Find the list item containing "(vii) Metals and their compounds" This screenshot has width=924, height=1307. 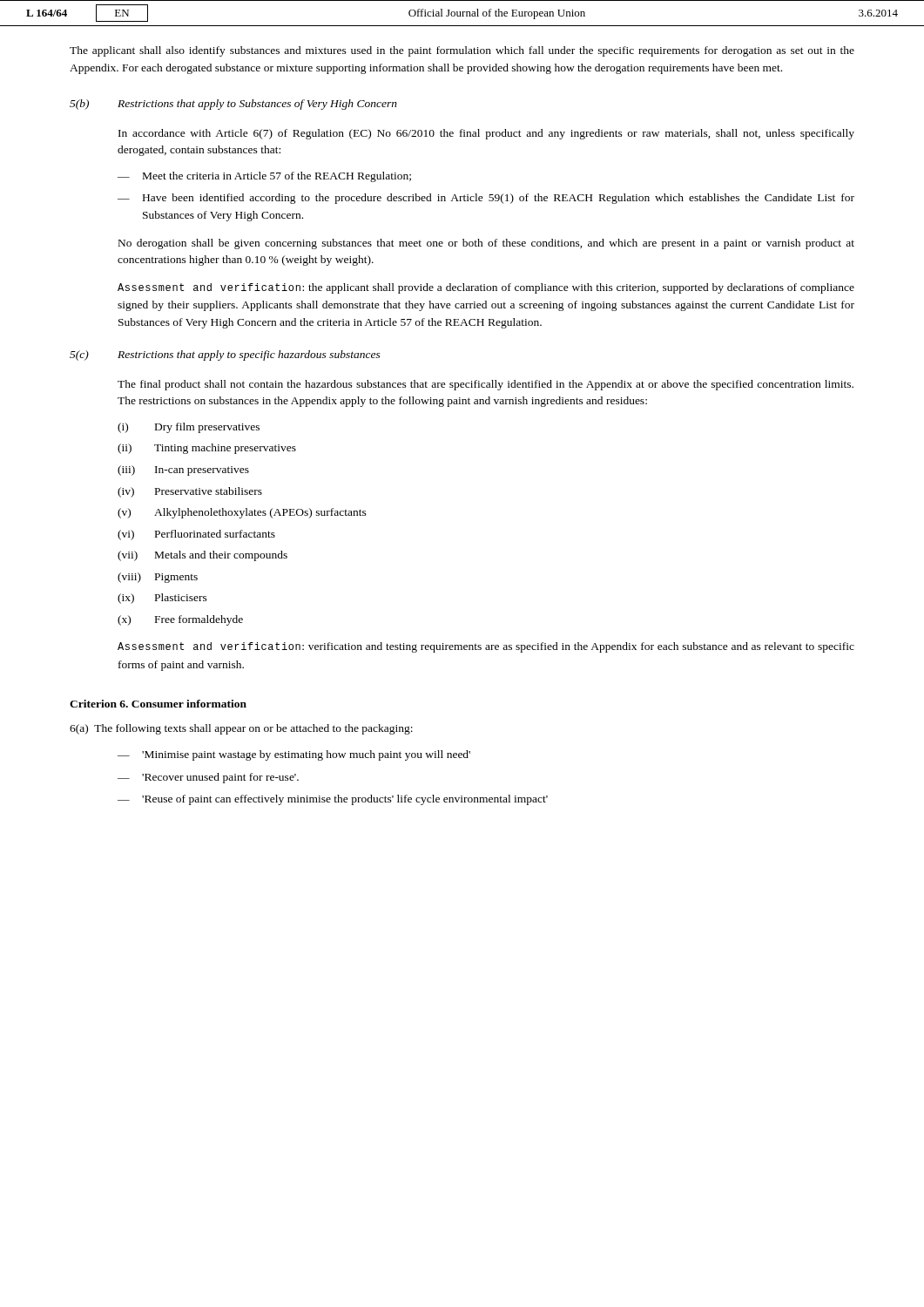click(x=202, y=556)
